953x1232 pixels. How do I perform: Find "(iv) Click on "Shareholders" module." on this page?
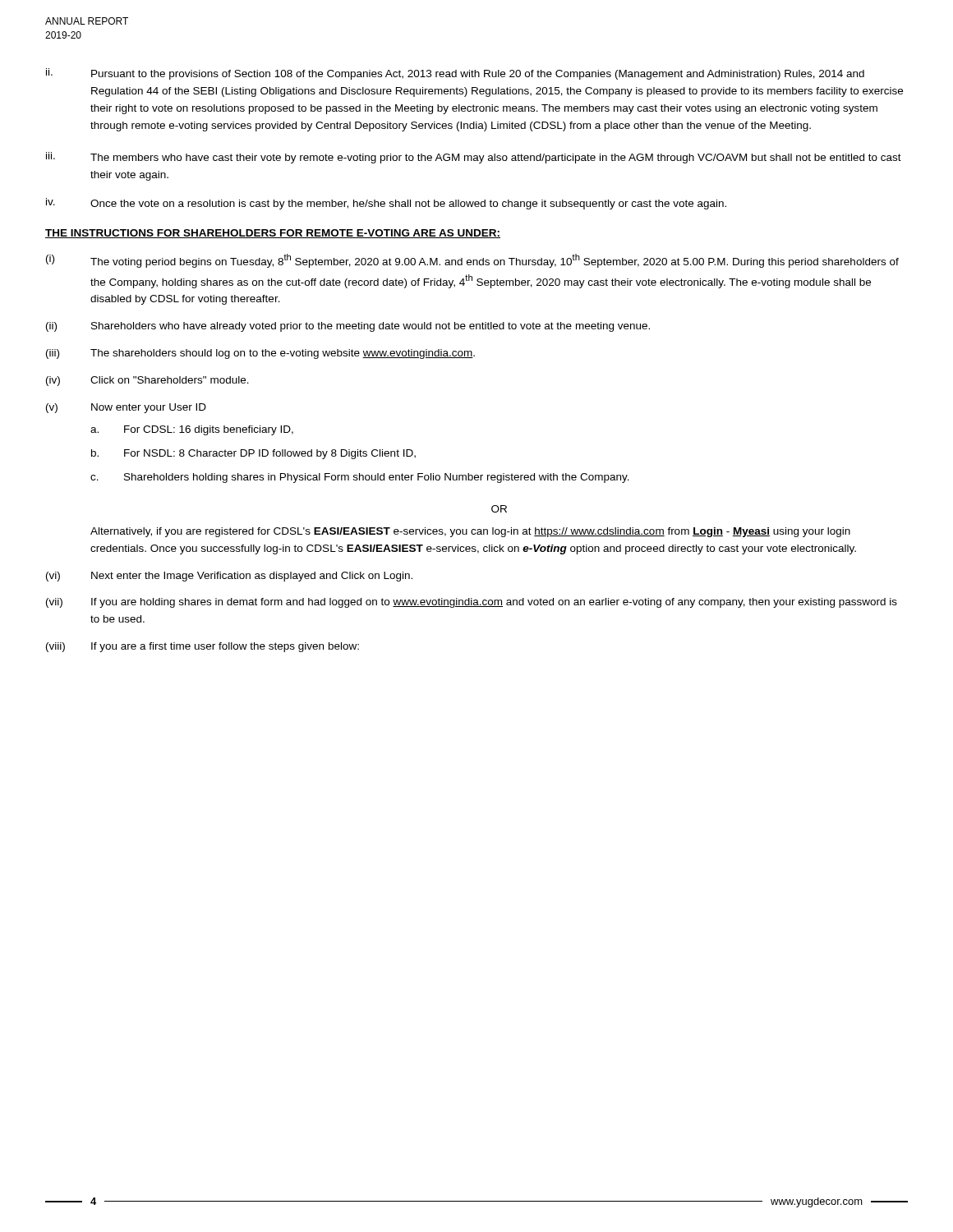click(147, 381)
